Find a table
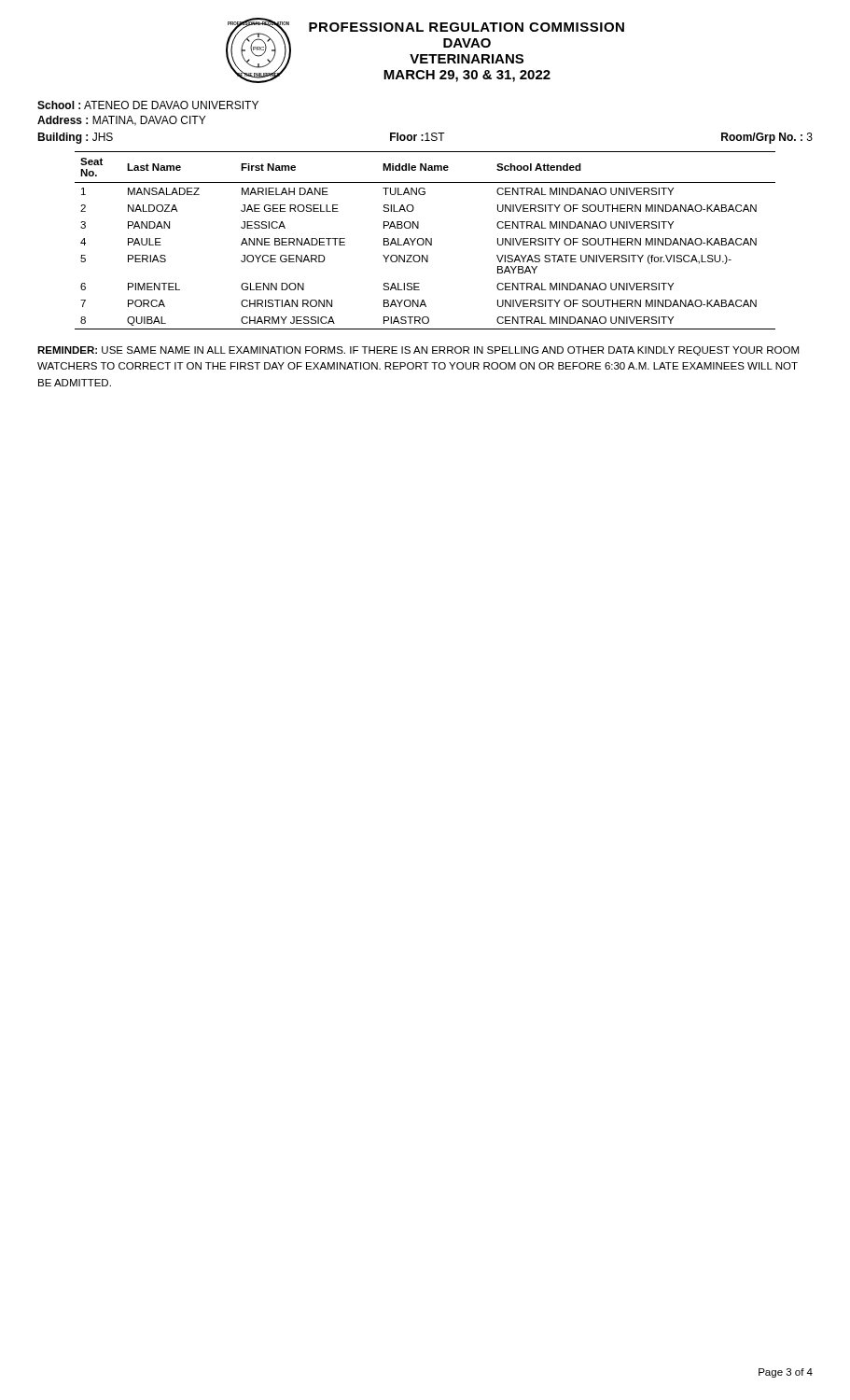 point(425,240)
